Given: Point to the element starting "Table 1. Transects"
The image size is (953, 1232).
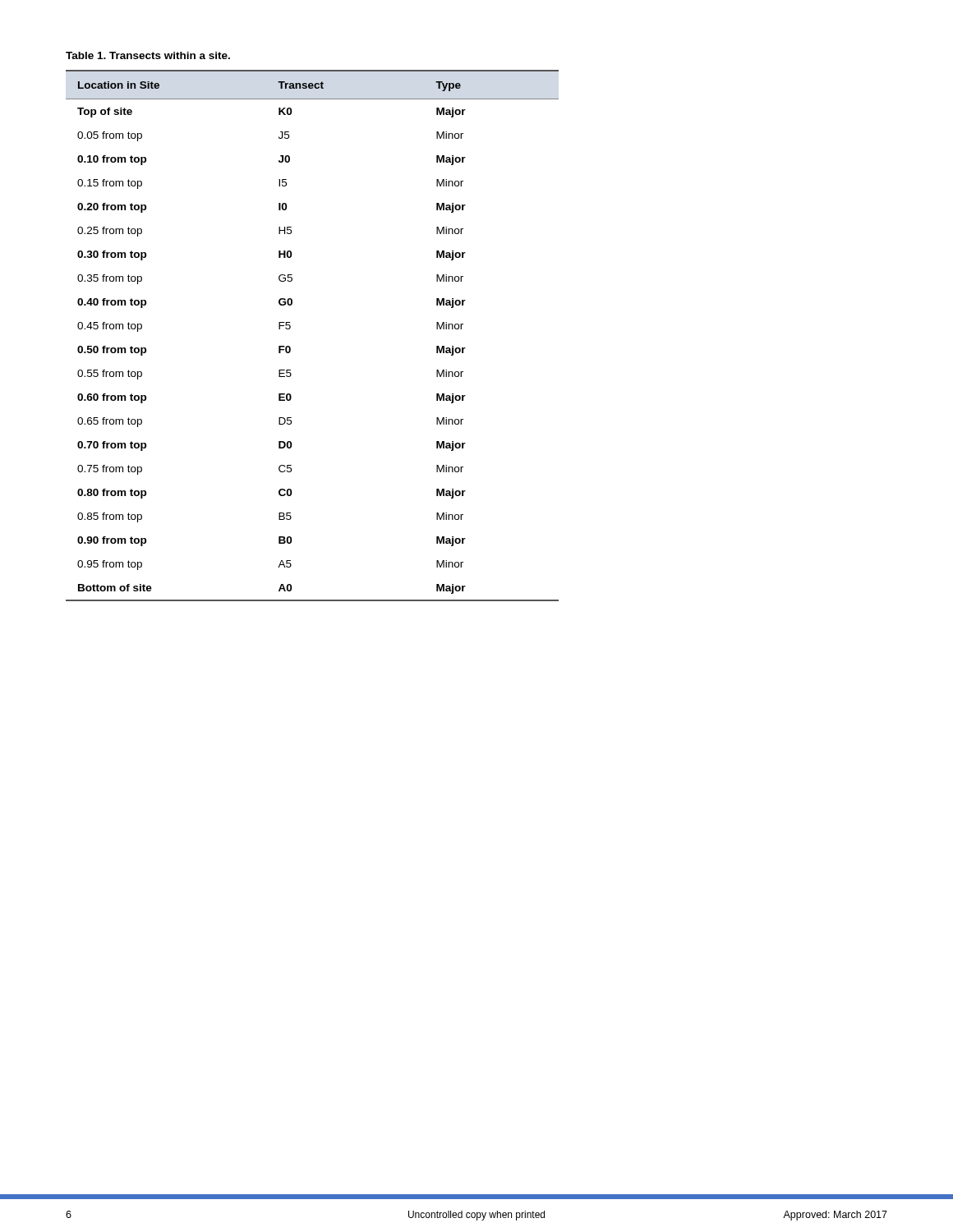Looking at the screenshot, I should 148,55.
